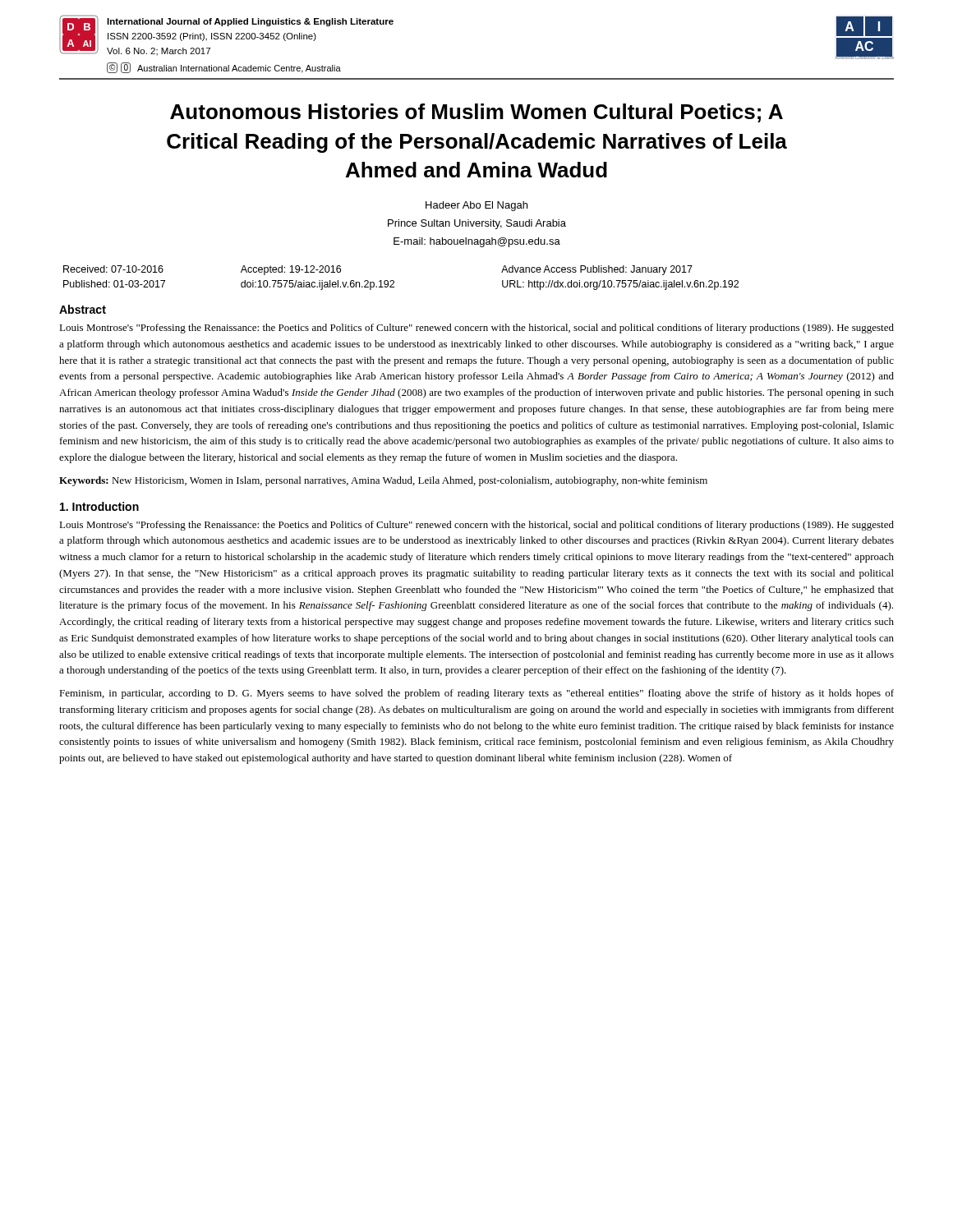Click a table
The width and height of the screenshot is (953, 1232).
(x=476, y=277)
